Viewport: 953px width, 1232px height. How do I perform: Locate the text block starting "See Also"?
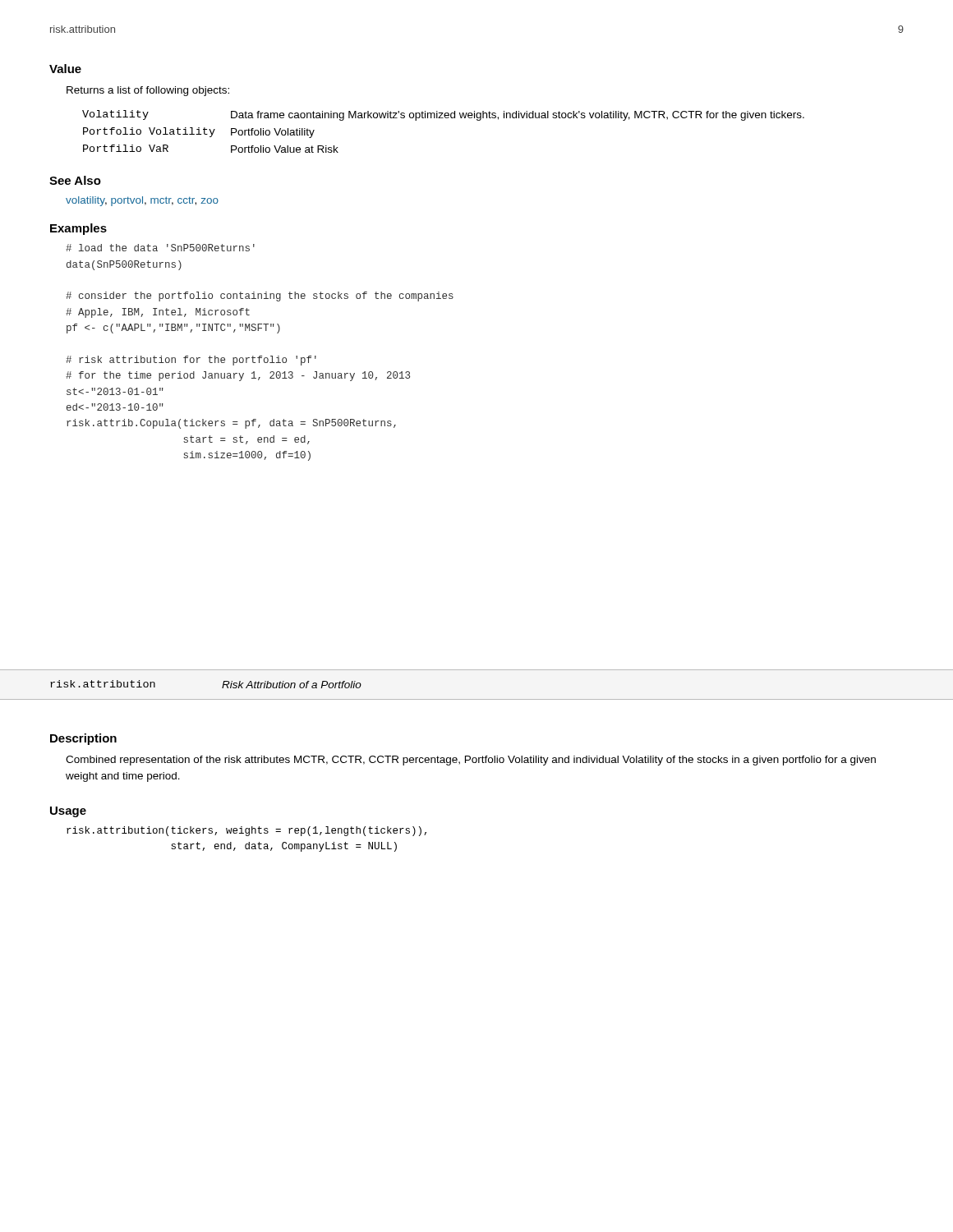coord(75,180)
